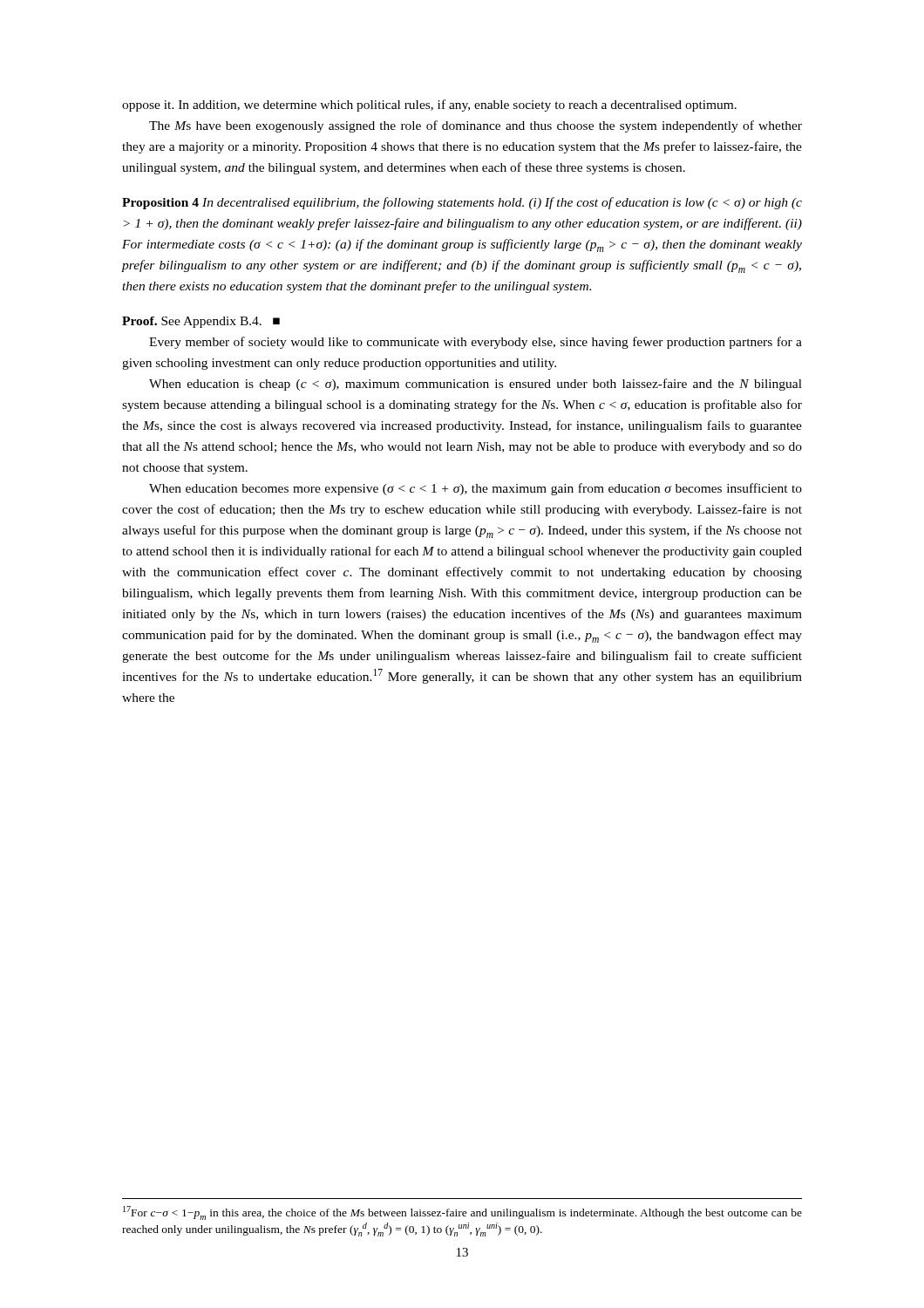The height and width of the screenshot is (1308, 924).
Task: Select the passage starting "oppose it. In addition,"
Action: [462, 105]
